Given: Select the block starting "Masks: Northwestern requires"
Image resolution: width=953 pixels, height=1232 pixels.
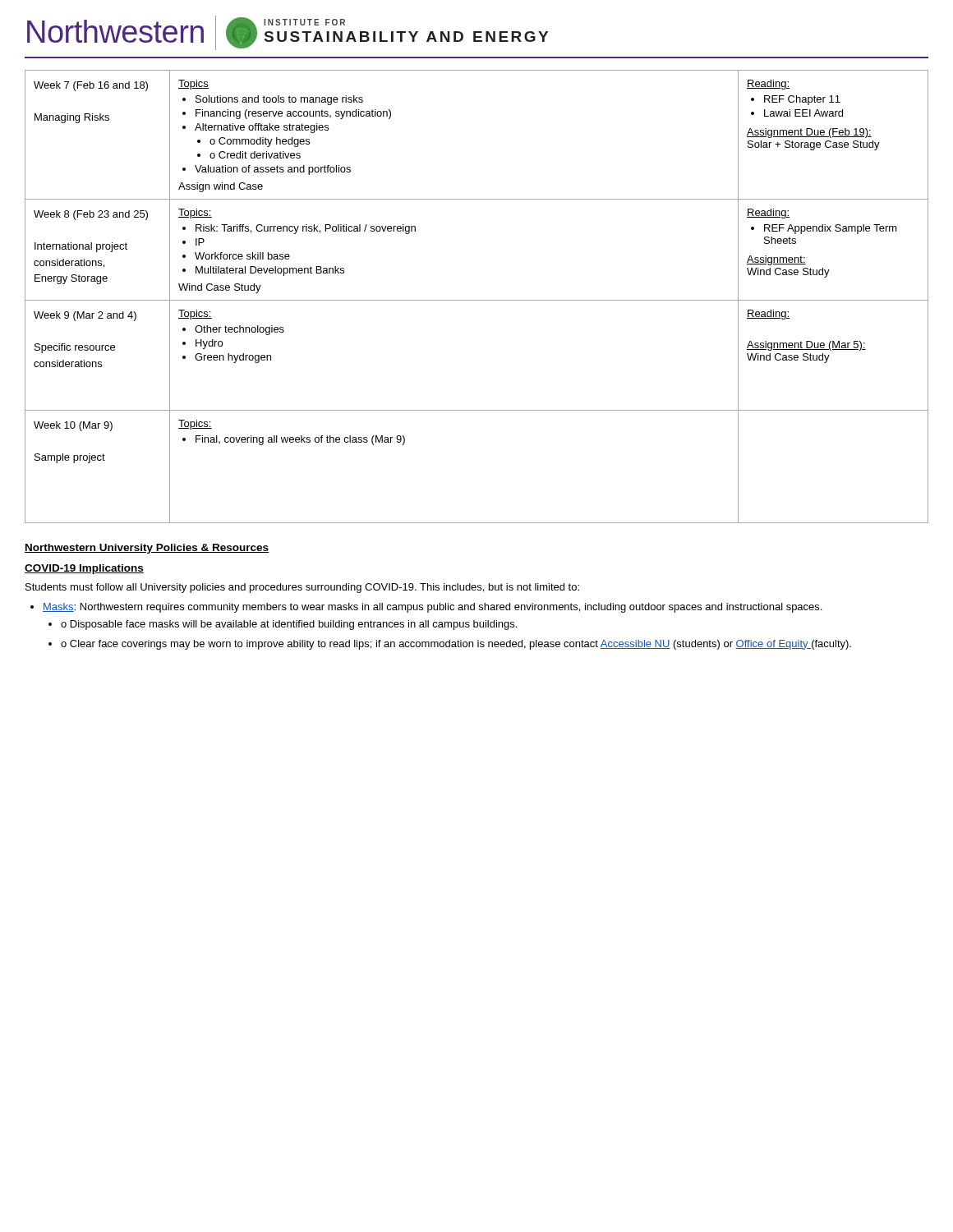Looking at the screenshot, I should 486,626.
